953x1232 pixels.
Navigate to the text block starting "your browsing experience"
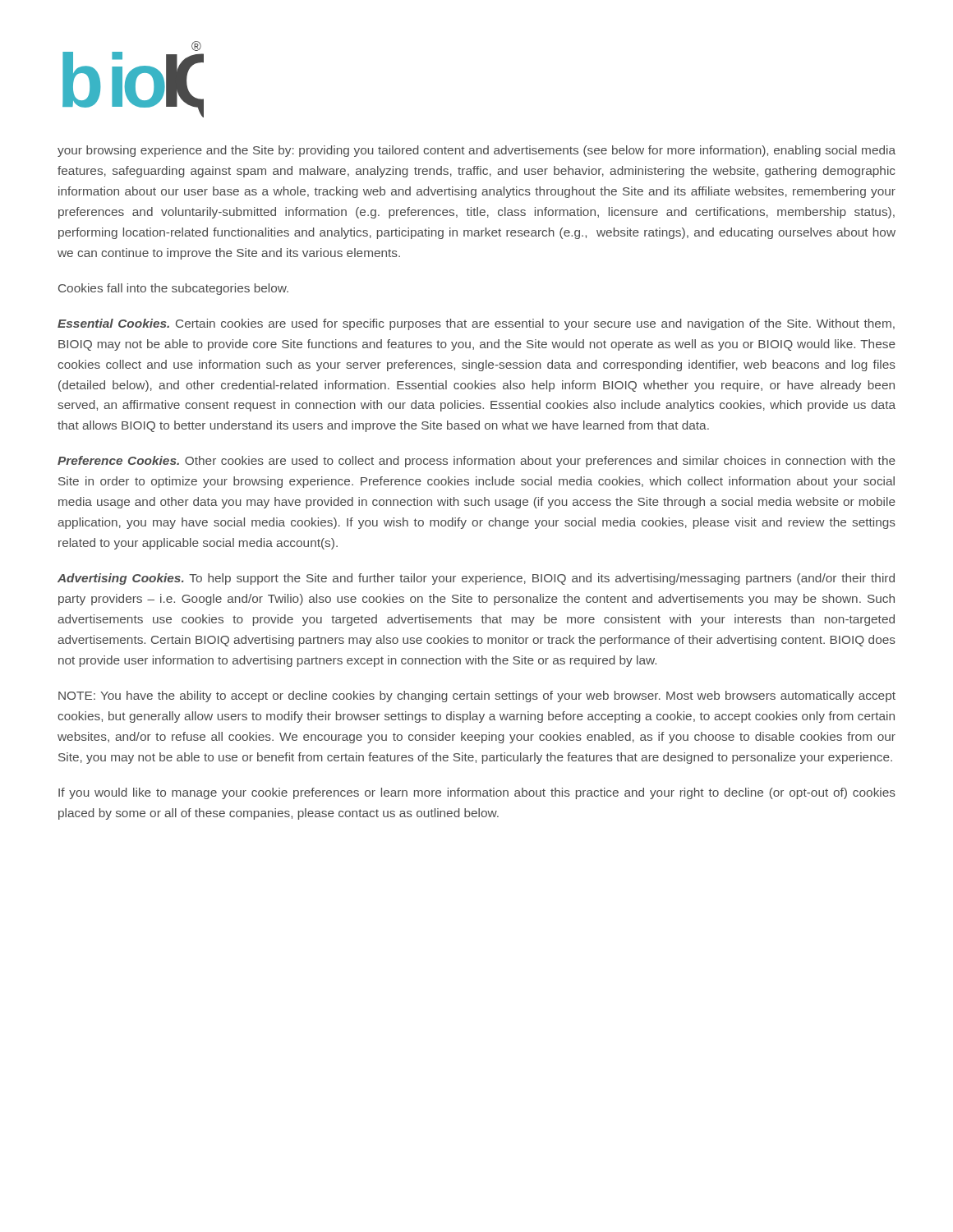(476, 201)
